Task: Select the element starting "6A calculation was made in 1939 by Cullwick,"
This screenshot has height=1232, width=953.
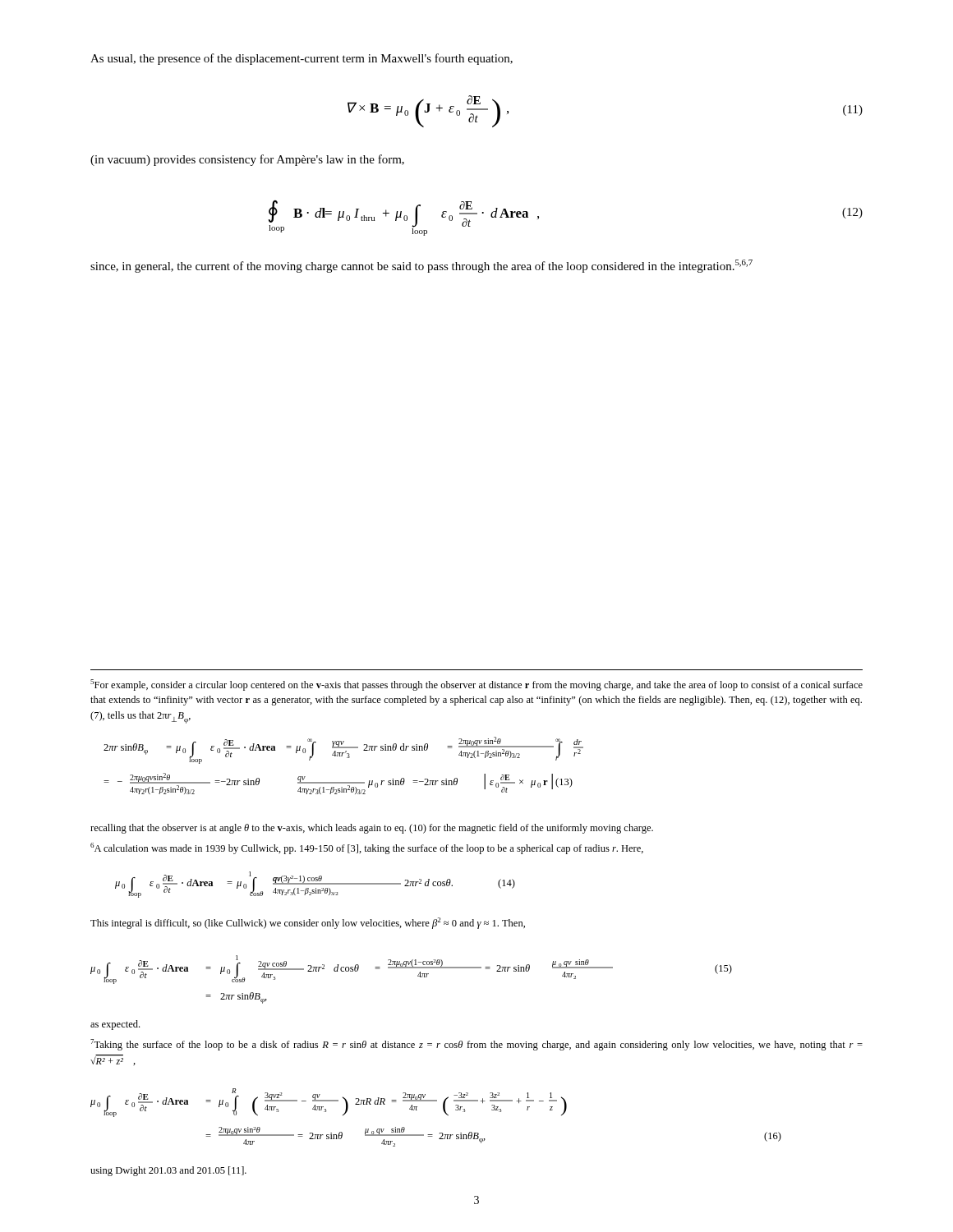Action: [x=367, y=848]
